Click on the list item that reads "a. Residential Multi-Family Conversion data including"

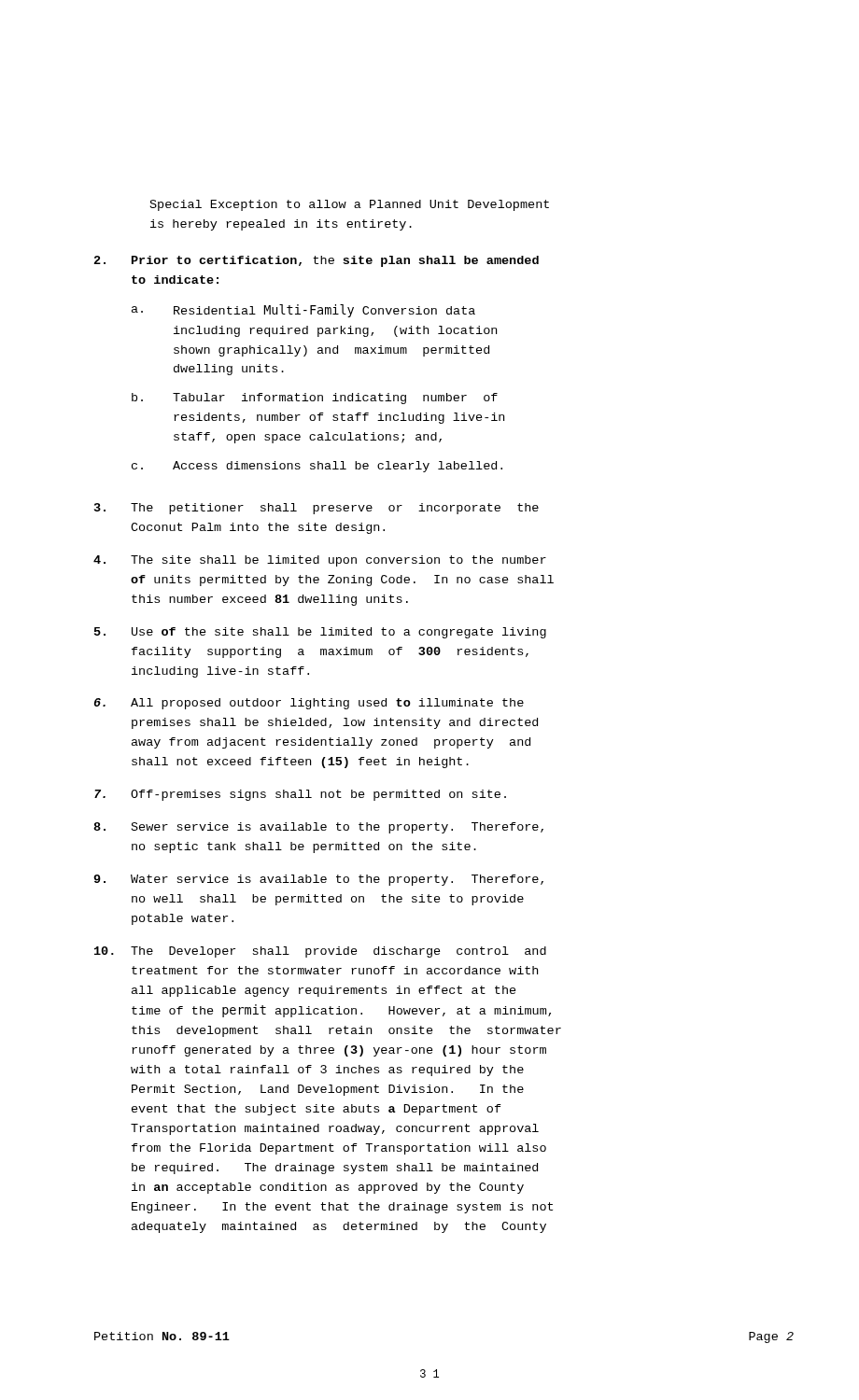point(462,340)
